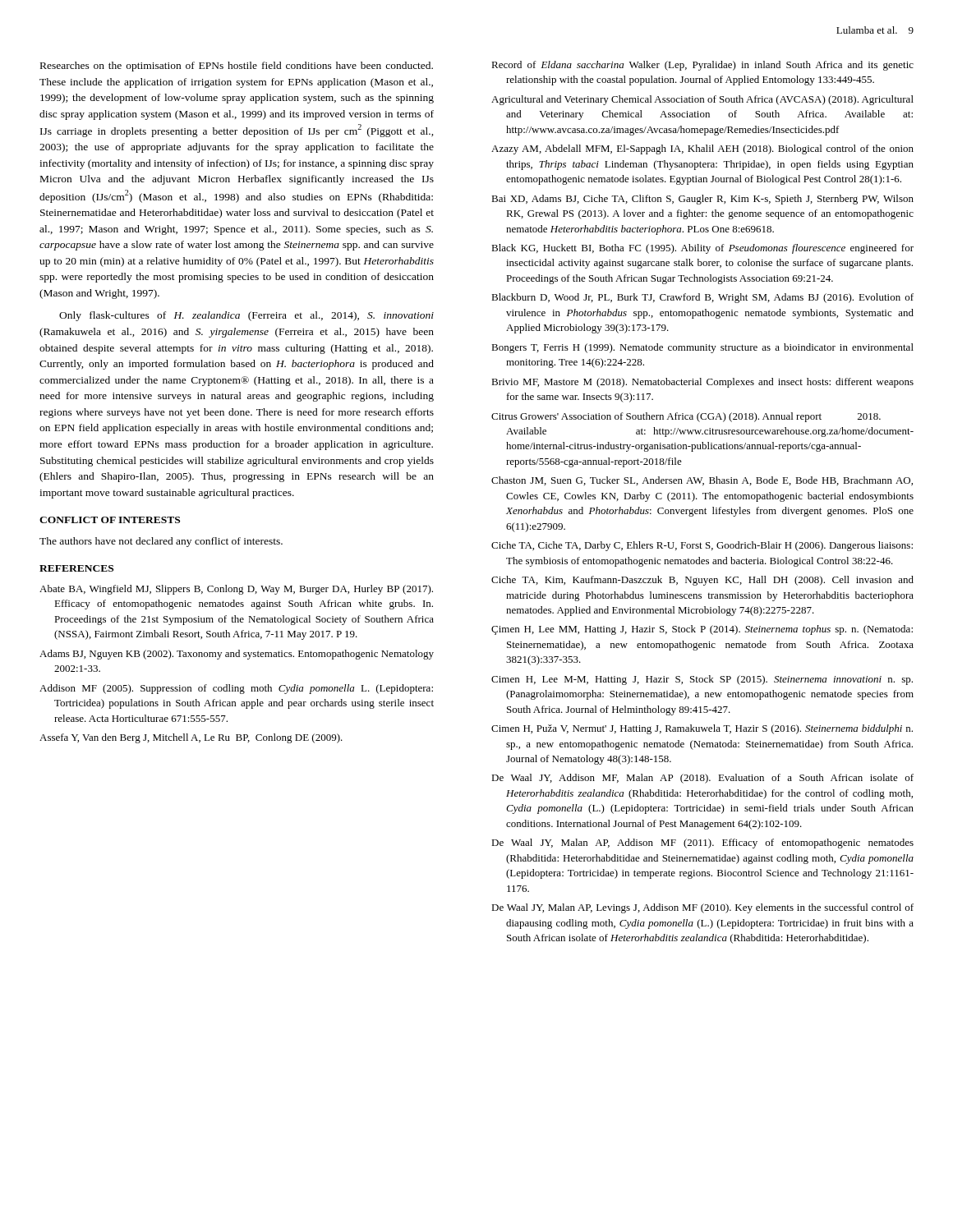Screen dimensions: 1232x953
Task: Where is the passage that starts "Only flask-cultures of"?
Action: (x=237, y=404)
